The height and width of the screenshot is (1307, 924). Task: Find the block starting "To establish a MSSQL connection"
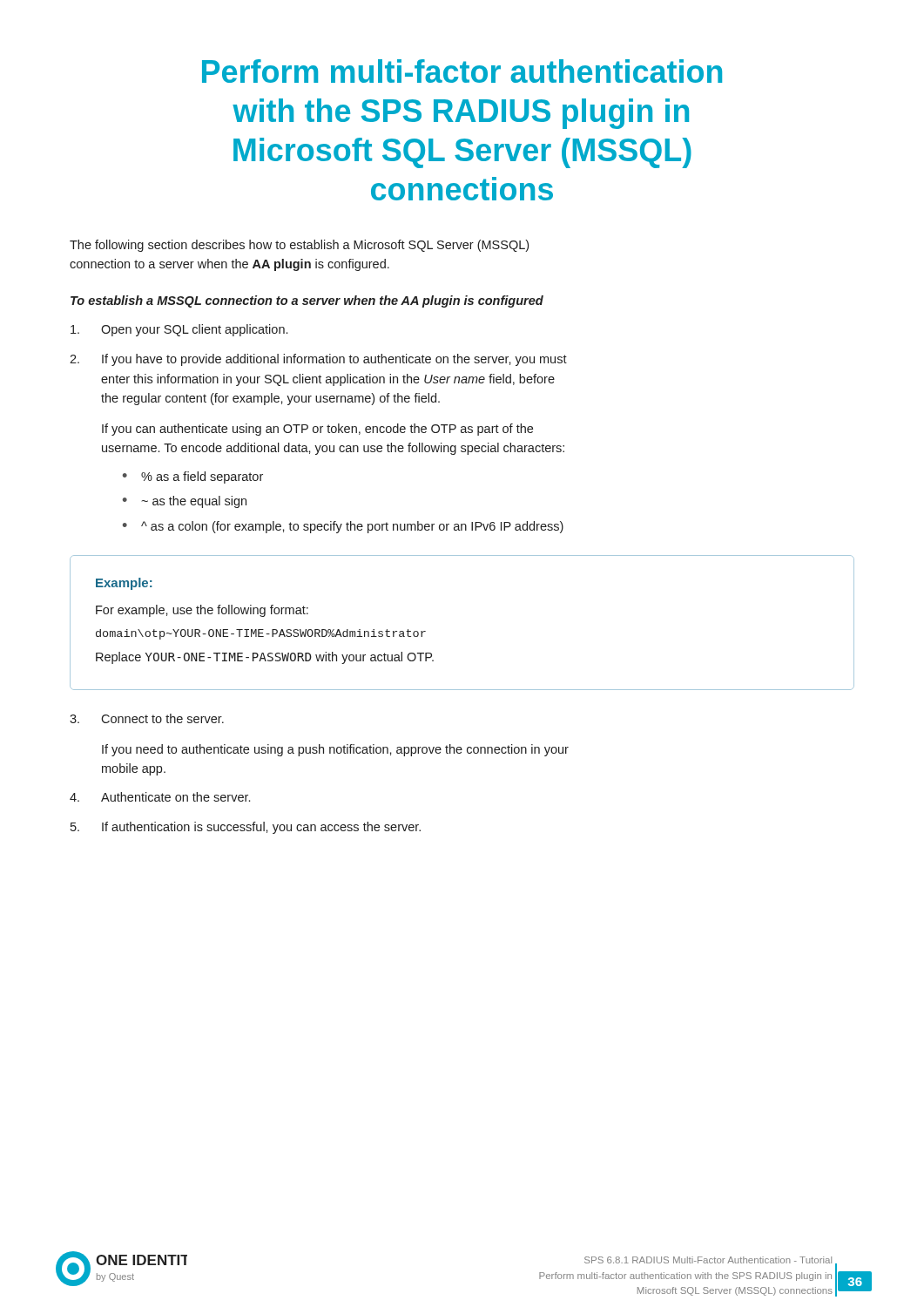pos(306,301)
